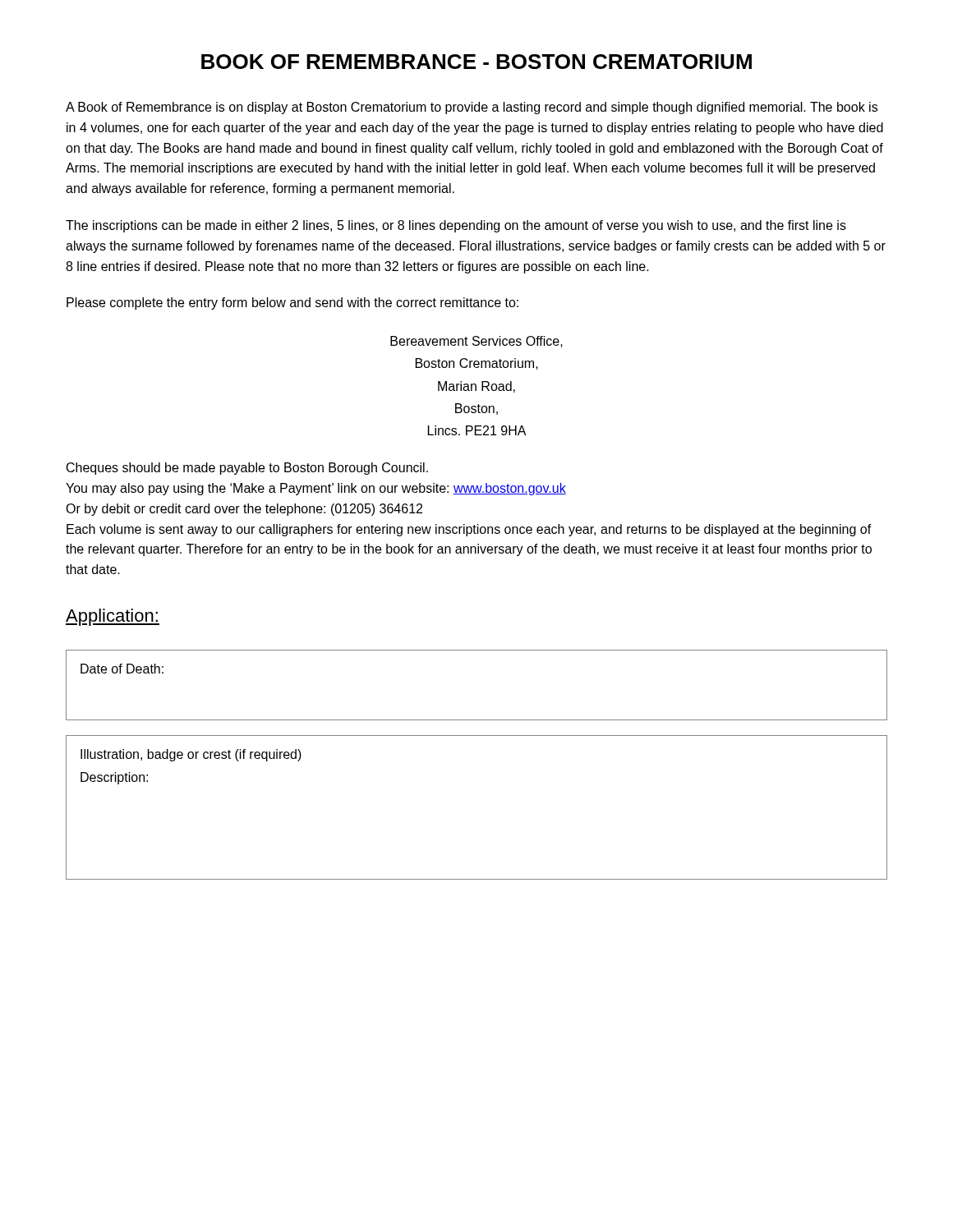This screenshot has width=953, height=1232.
Task: Select the table that reads "Illustration, badge or"
Action: 476,807
